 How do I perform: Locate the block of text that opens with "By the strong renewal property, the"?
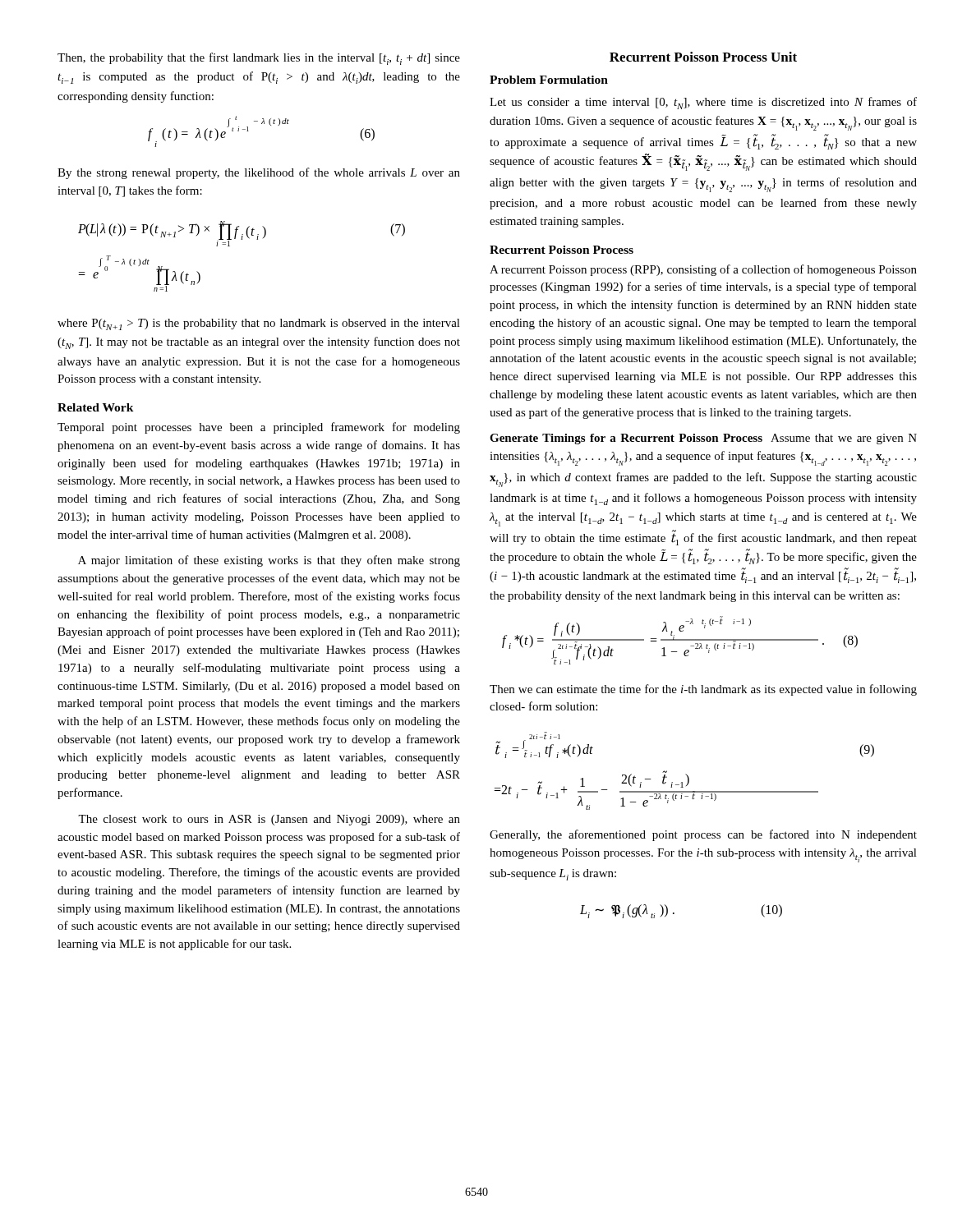tap(259, 182)
